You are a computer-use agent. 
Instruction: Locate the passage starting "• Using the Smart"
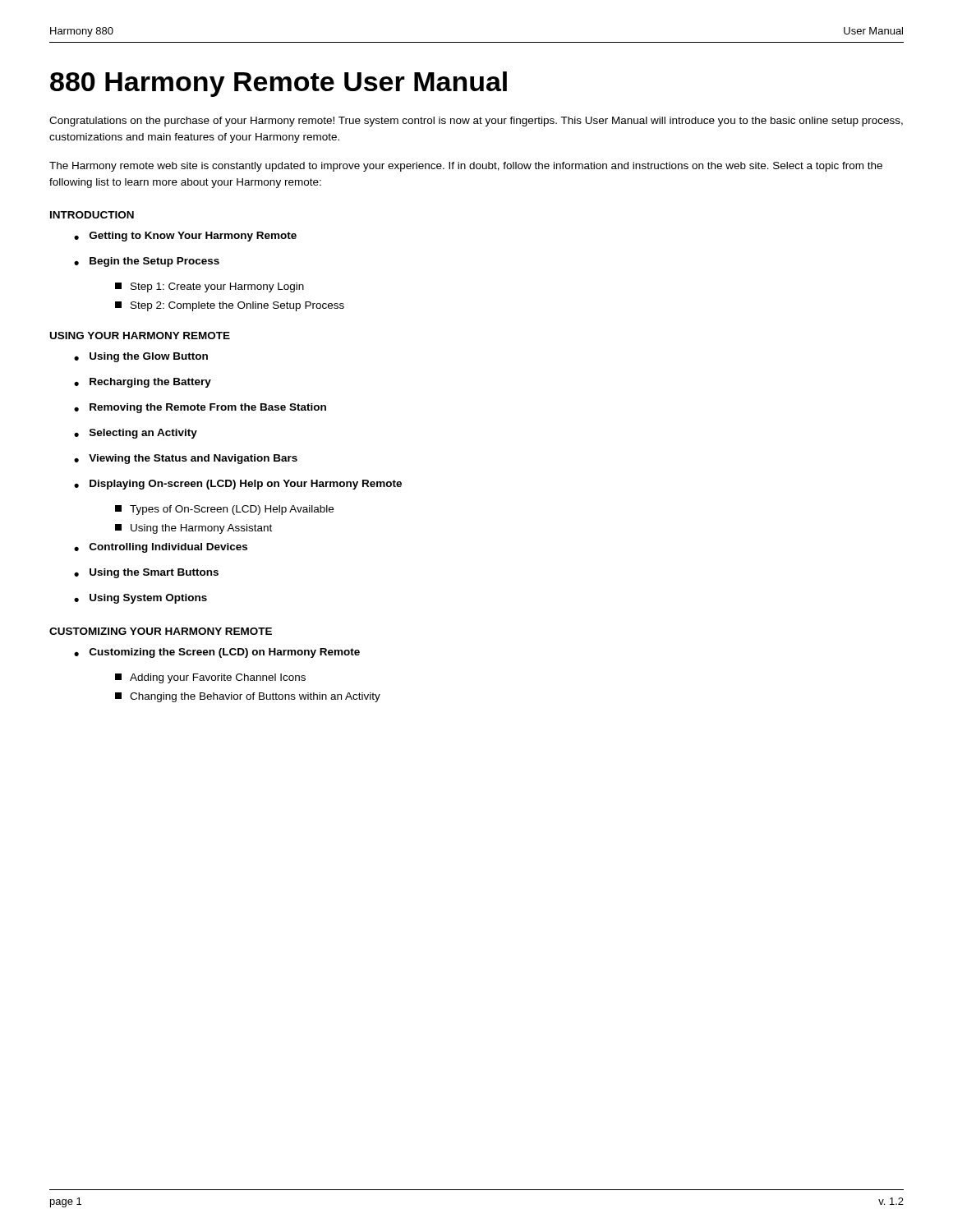point(146,574)
